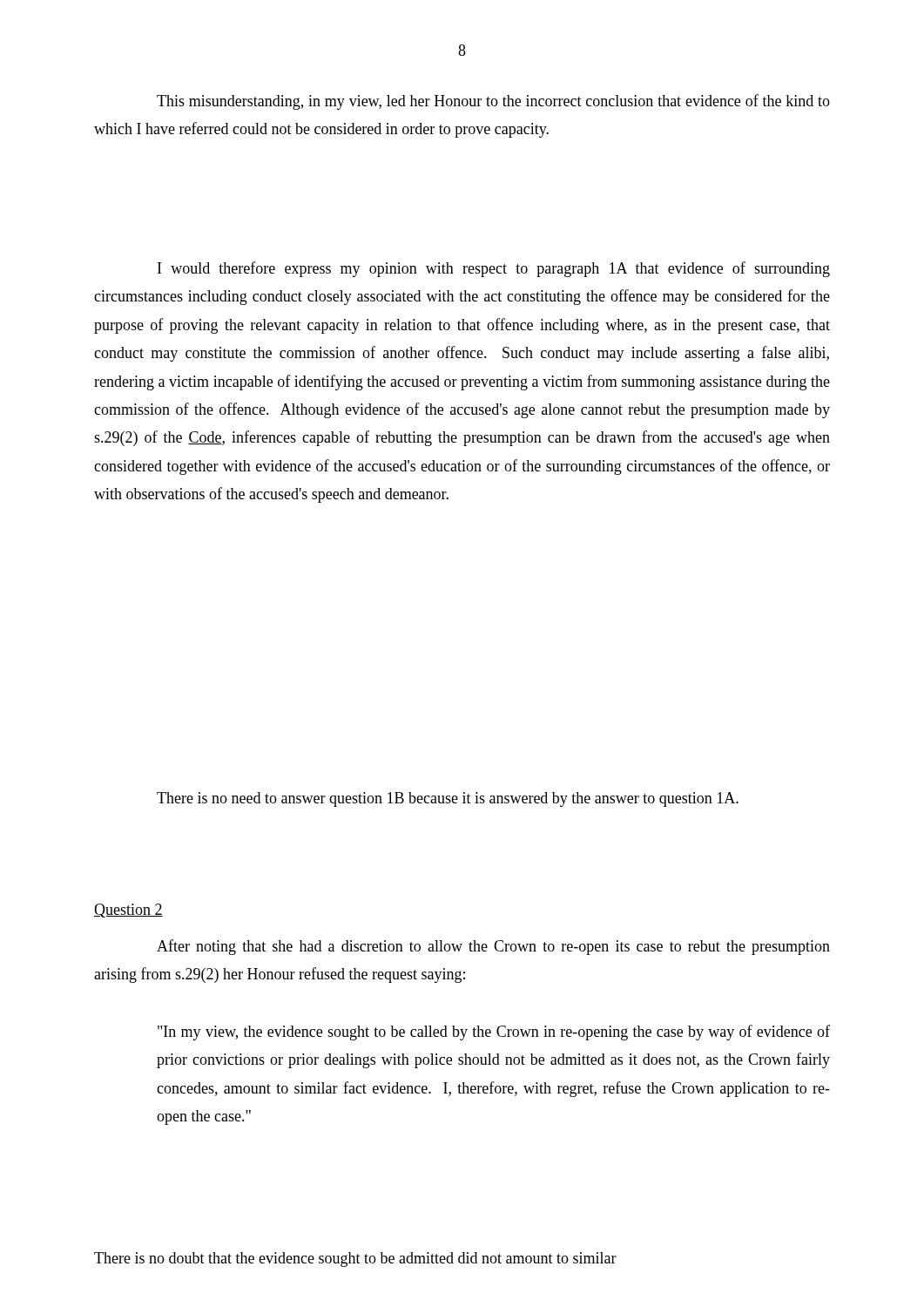
Task: Find the text block with the text "There is no need to answer question"
Action: pos(448,798)
